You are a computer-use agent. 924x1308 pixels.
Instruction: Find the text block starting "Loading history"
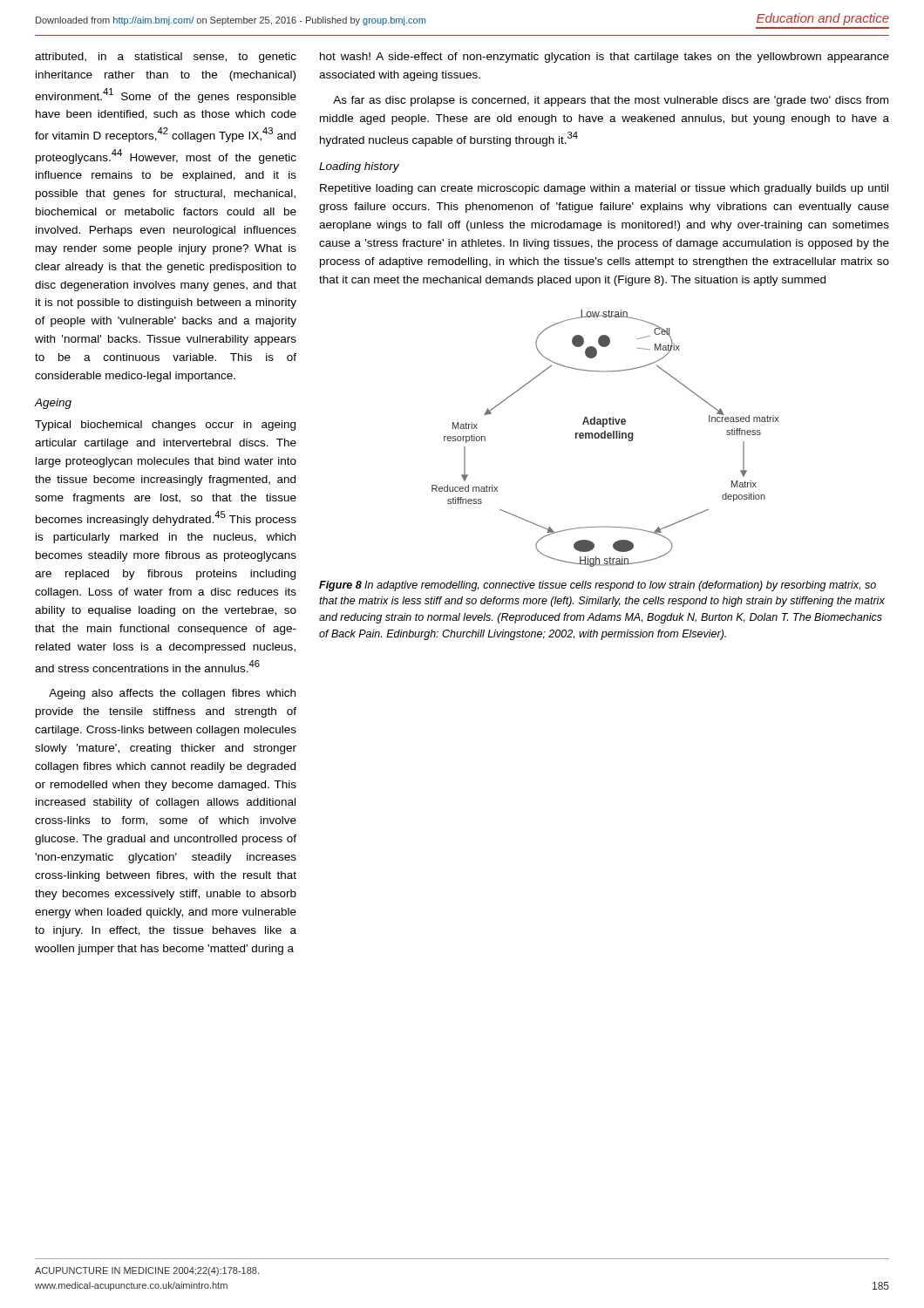359,167
